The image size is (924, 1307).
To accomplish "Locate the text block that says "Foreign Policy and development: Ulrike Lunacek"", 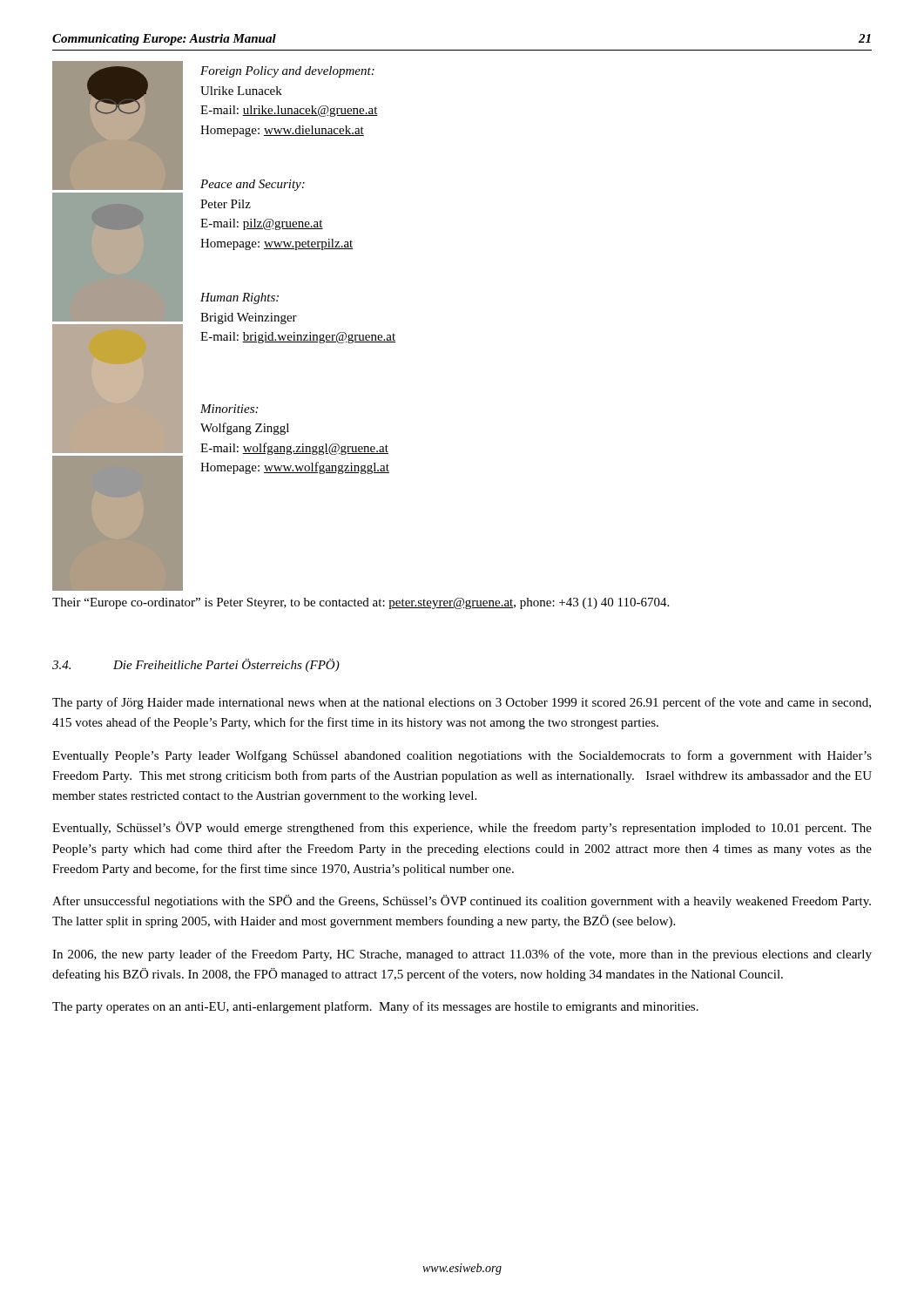I will [x=287, y=72].
